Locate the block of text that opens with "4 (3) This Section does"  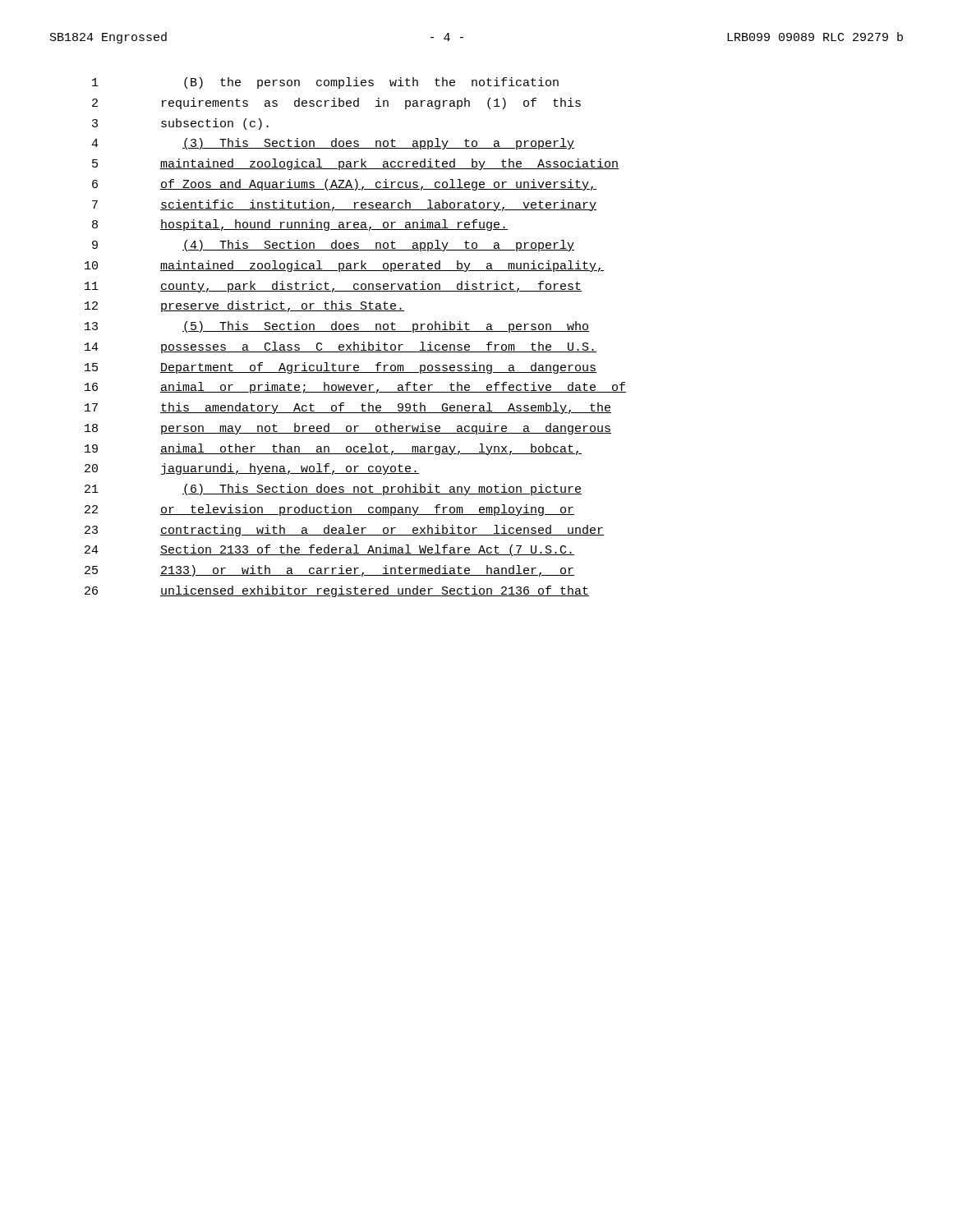(x=476, y=145)
